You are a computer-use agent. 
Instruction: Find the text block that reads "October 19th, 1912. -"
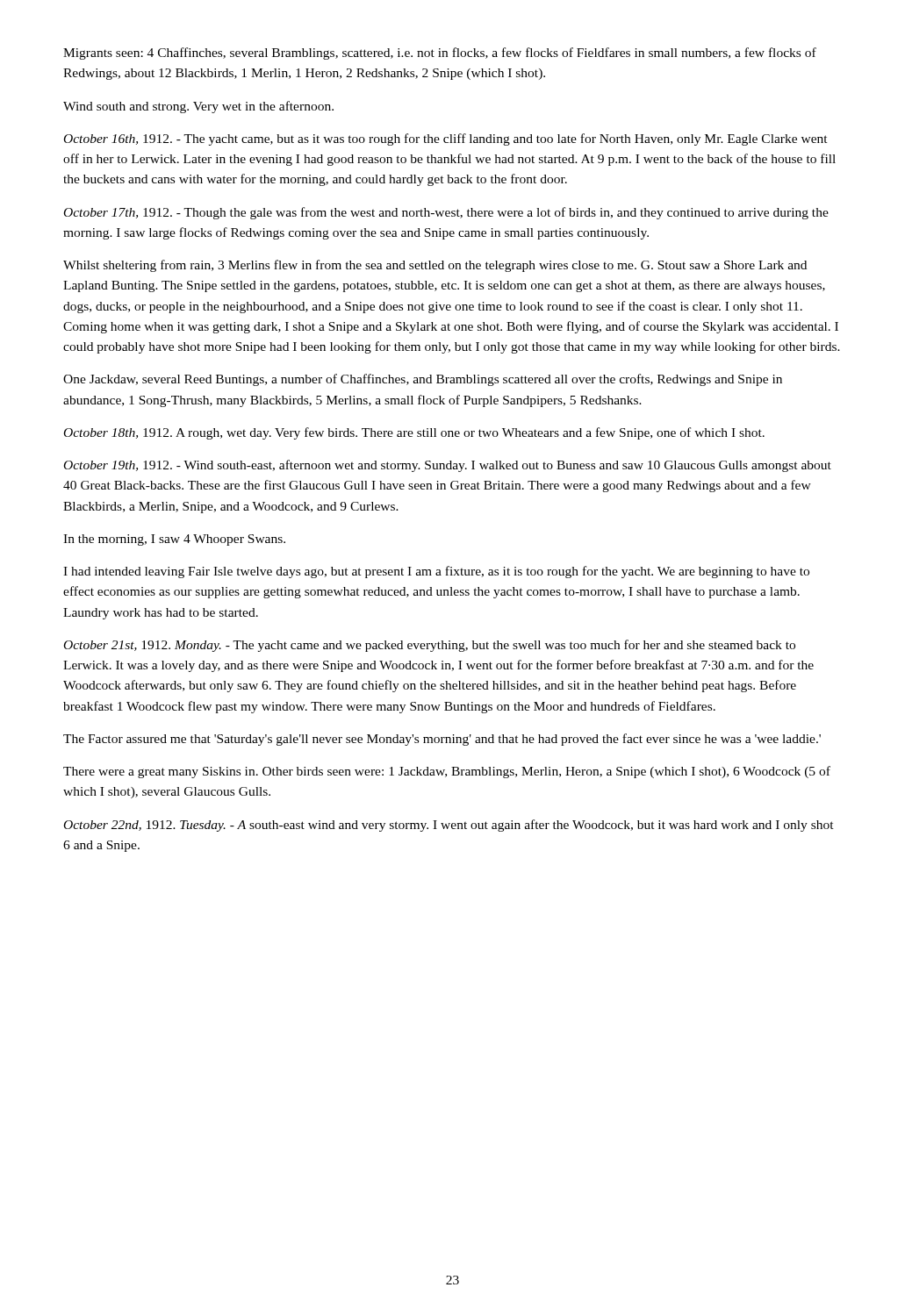tap(447, 485)
